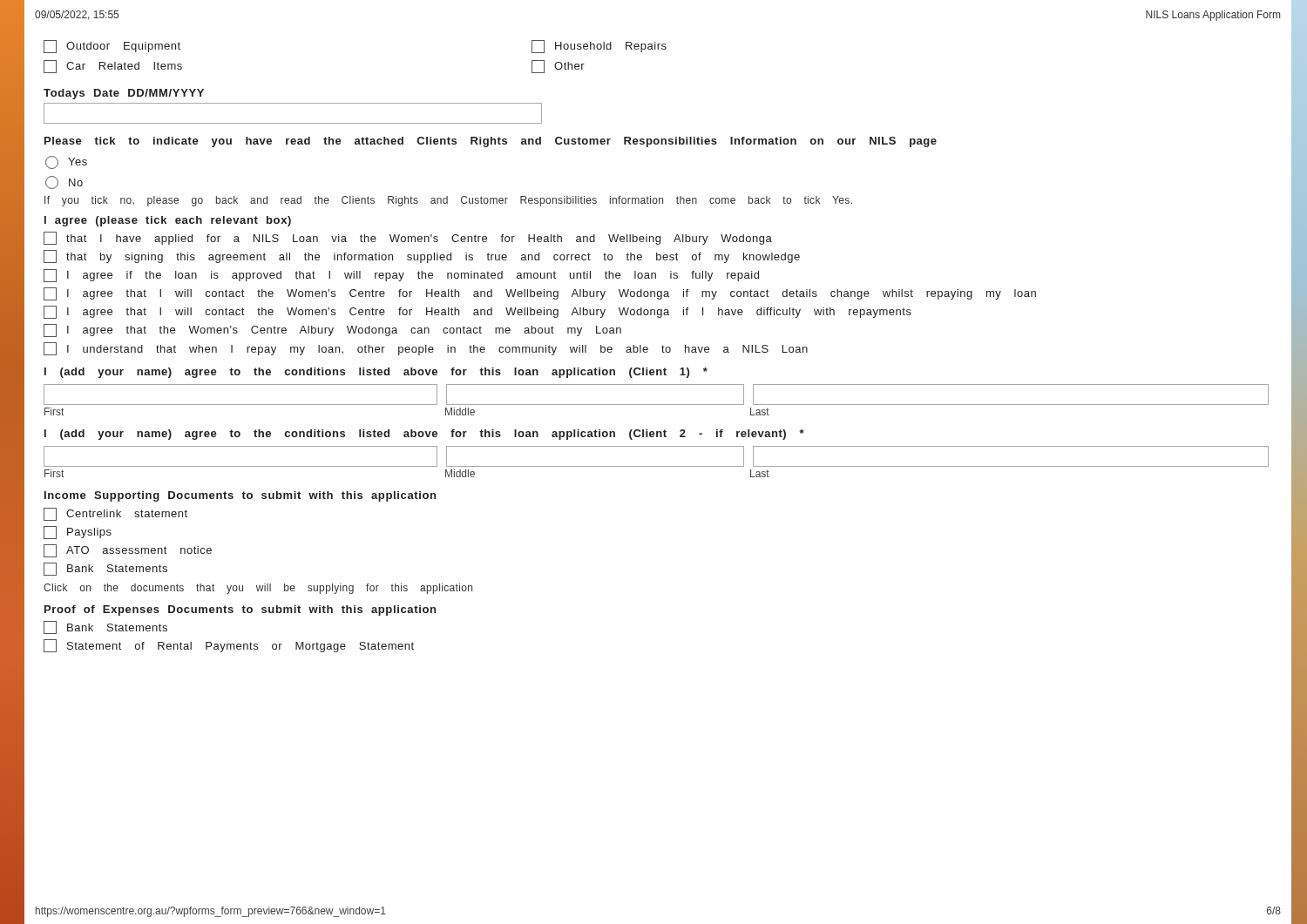Select the list item that reads "Car Related Items"
The image size is (1307, 924).
point(113,66)
